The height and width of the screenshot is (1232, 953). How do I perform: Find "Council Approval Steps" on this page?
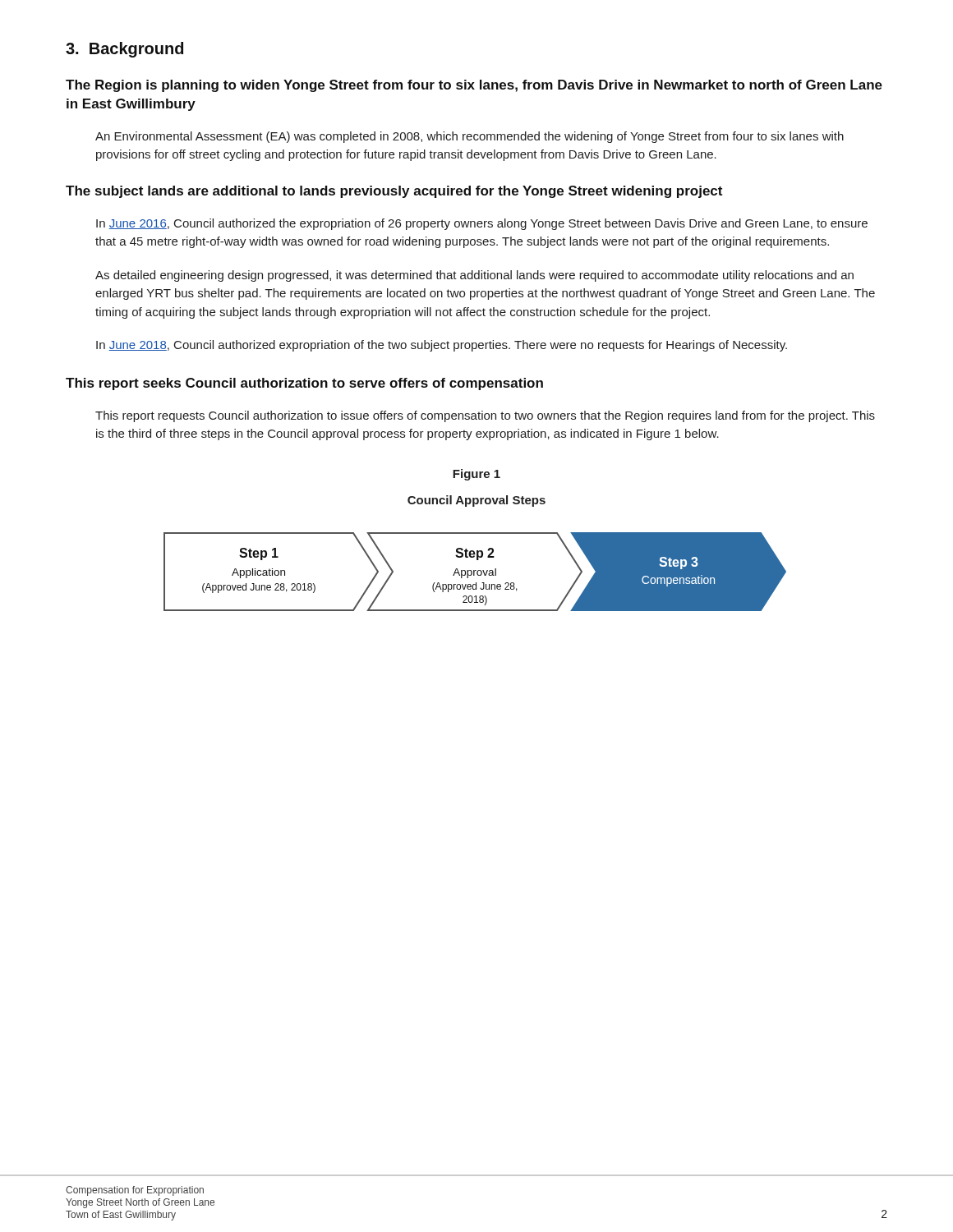click(476, 500)
